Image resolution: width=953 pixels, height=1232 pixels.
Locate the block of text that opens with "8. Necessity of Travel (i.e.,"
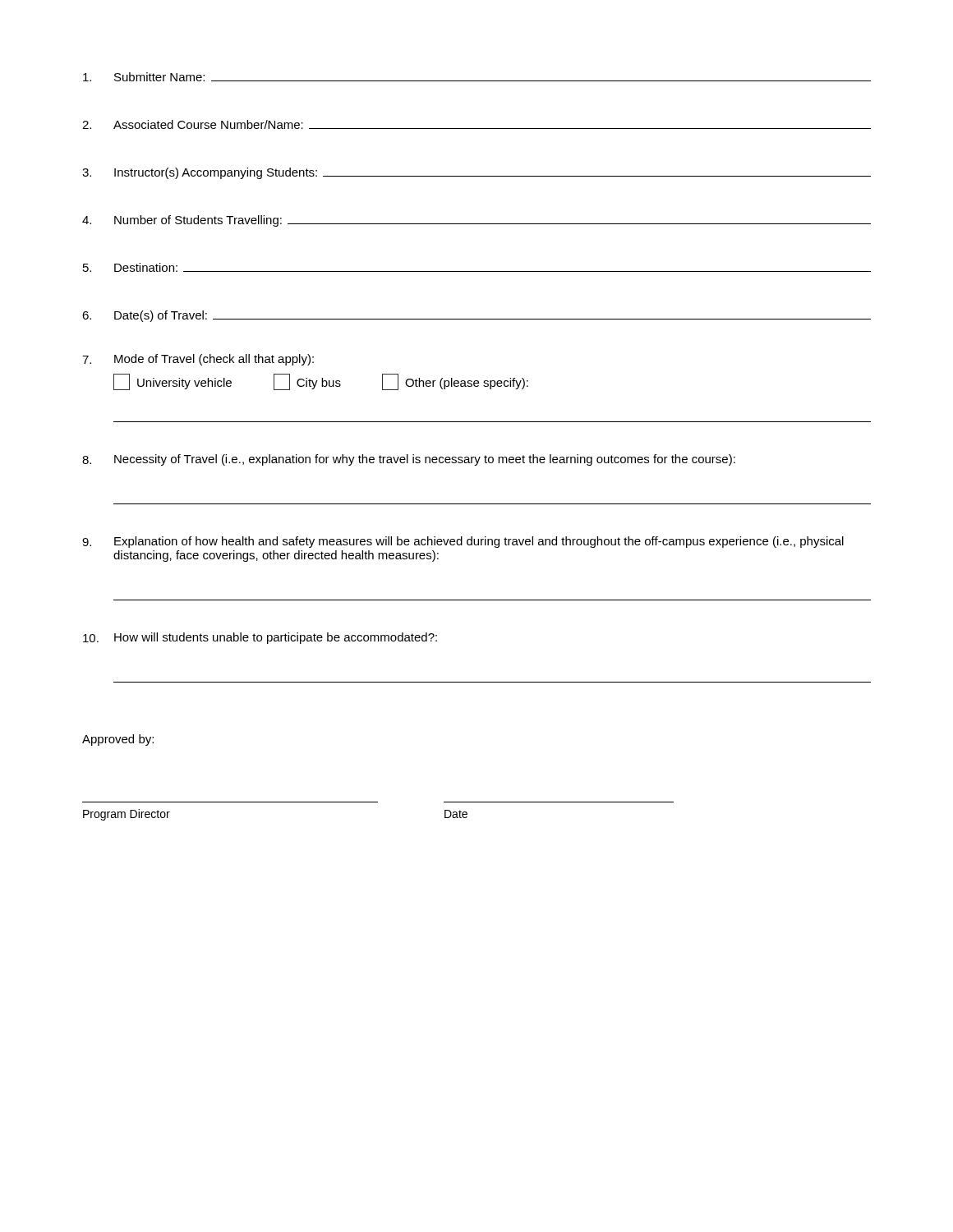(x=409, y=460)
